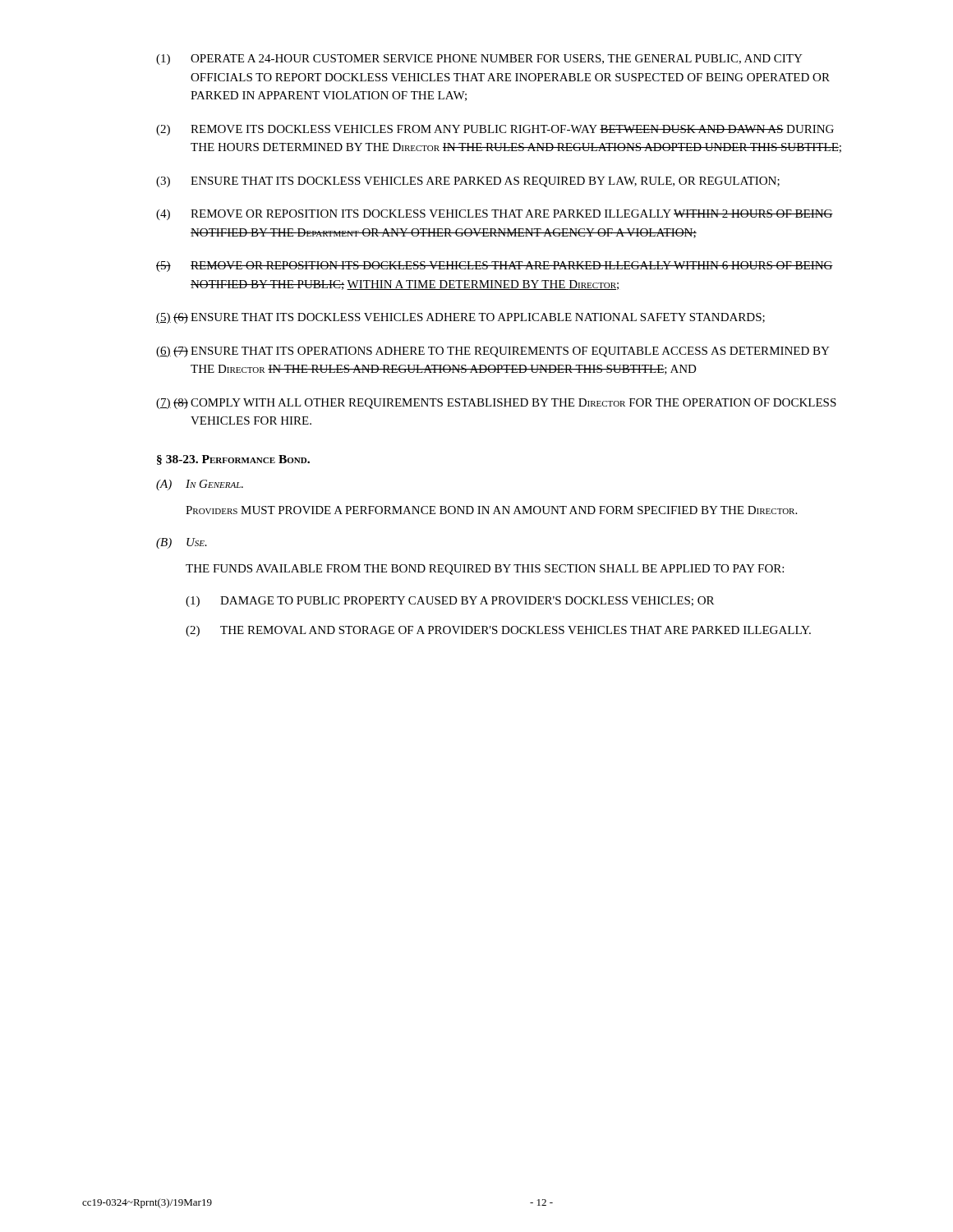
Task: Point to the block beginning "(2) THE REMOVAL AND STORAGE"
Action: (x=516, y=630)
